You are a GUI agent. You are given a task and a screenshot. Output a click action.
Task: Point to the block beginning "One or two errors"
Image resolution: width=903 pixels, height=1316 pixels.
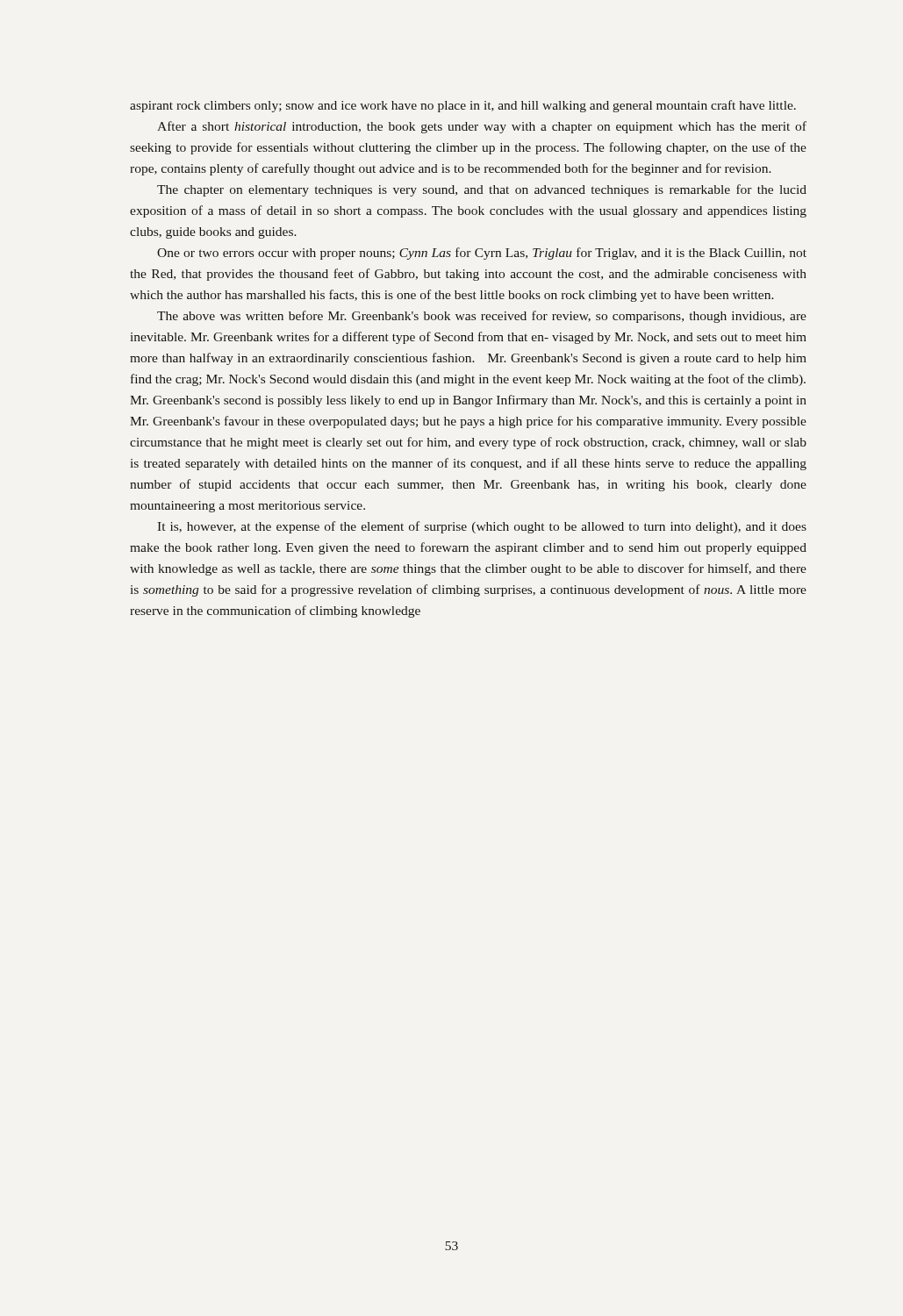coord(468,274)
